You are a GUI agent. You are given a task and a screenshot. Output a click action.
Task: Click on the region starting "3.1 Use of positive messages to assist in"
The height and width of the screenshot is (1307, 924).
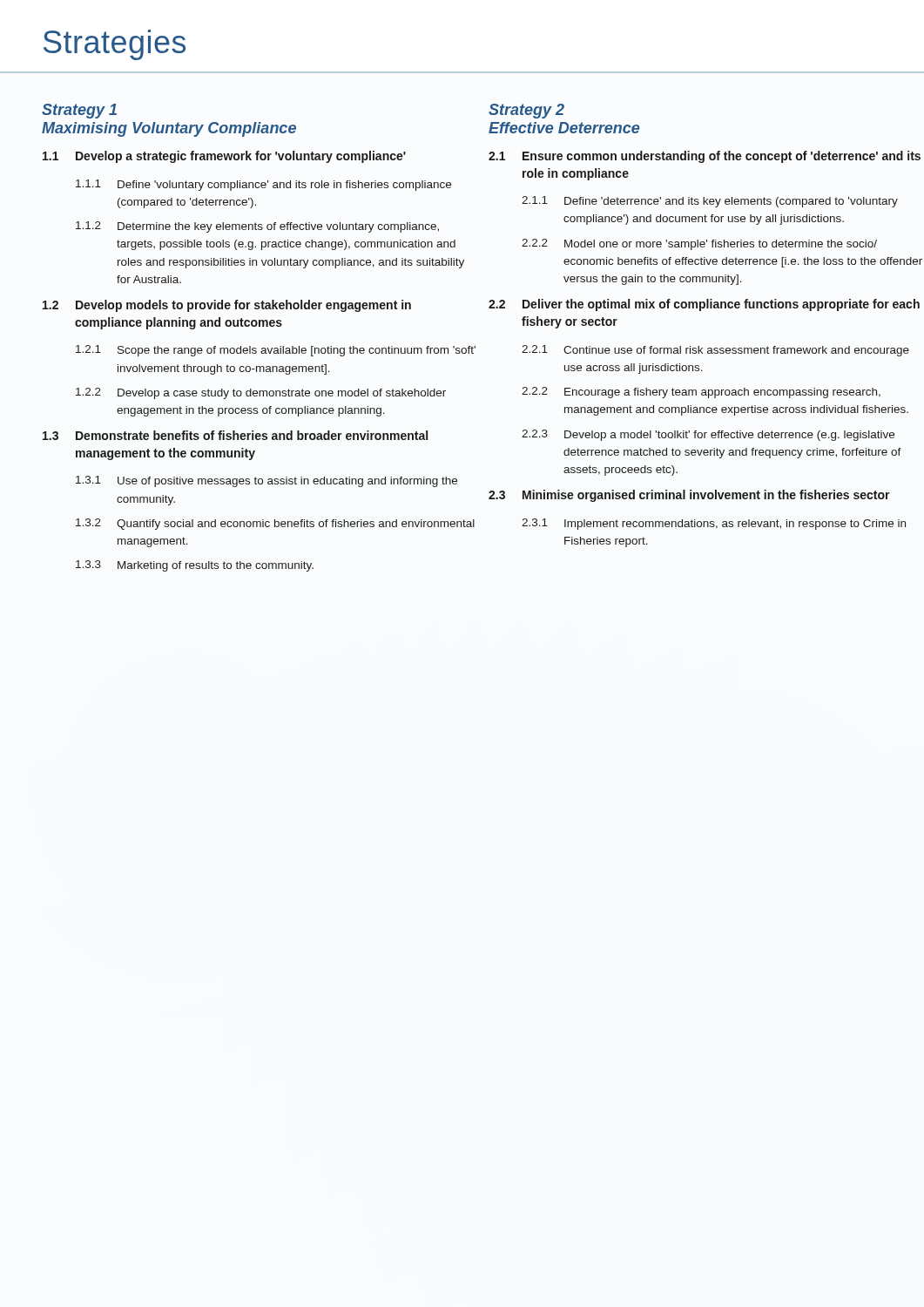[x=276, y=490]
